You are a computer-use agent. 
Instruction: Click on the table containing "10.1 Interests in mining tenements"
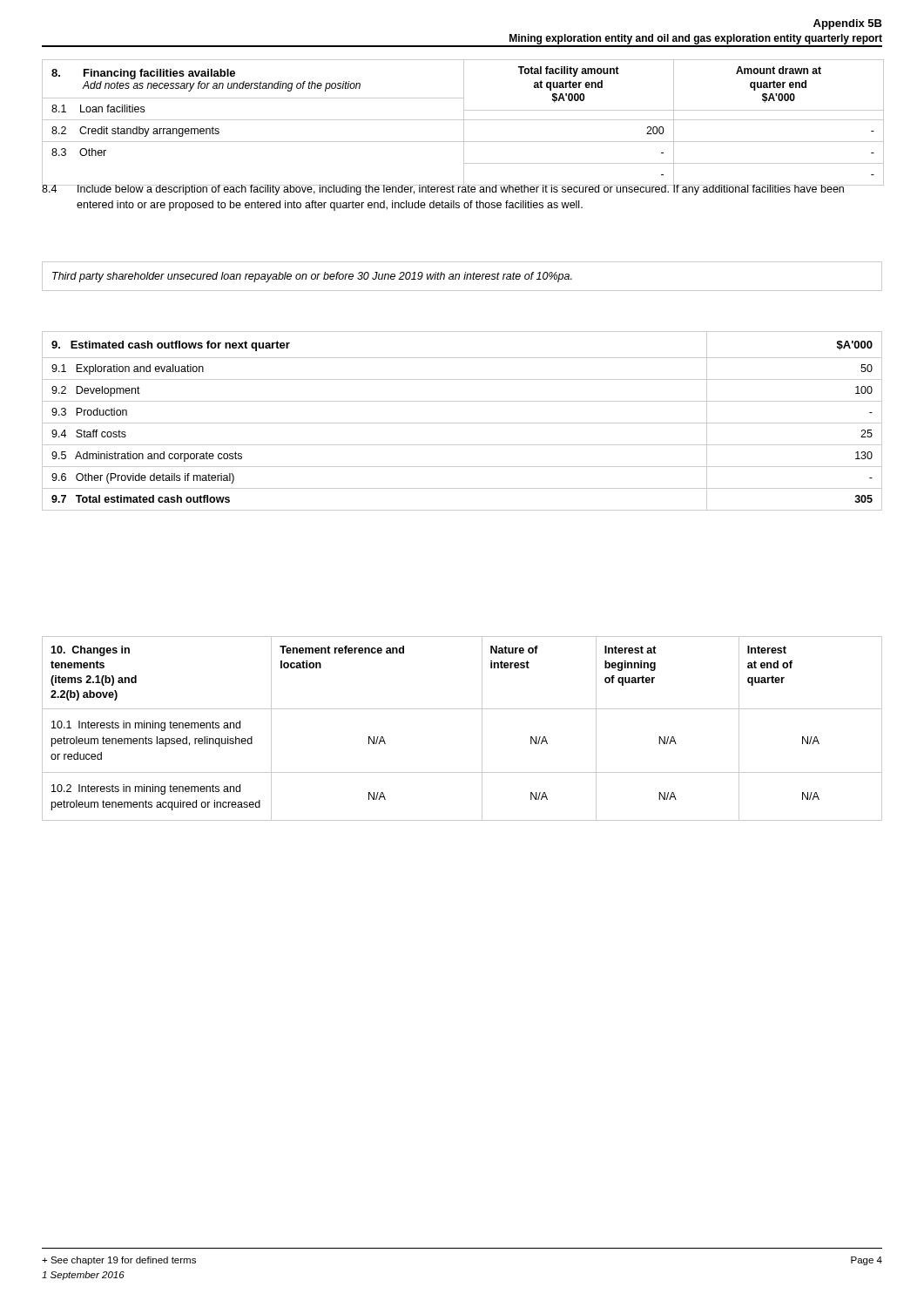coord(462,729)
